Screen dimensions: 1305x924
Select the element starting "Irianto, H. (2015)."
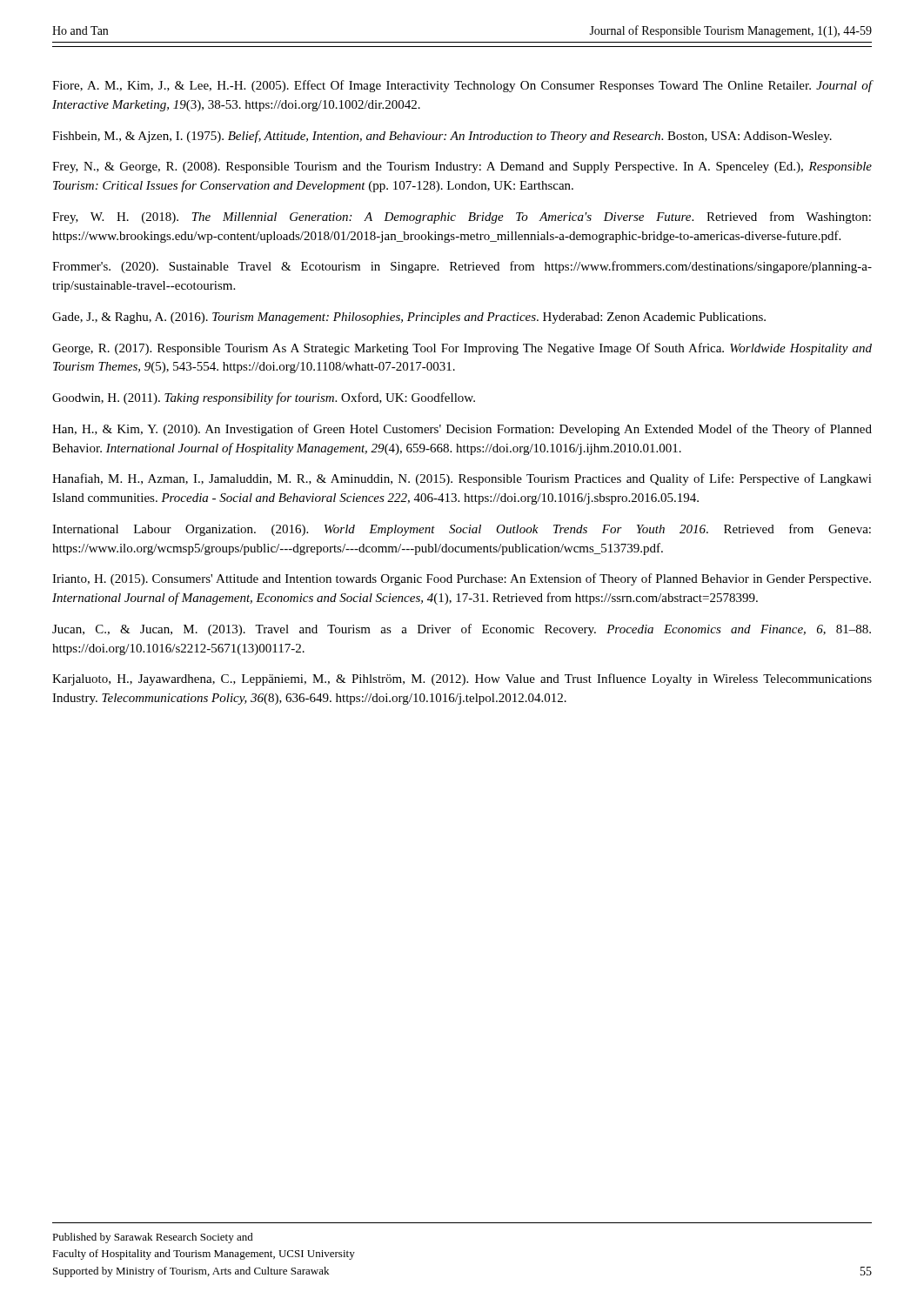462,589
